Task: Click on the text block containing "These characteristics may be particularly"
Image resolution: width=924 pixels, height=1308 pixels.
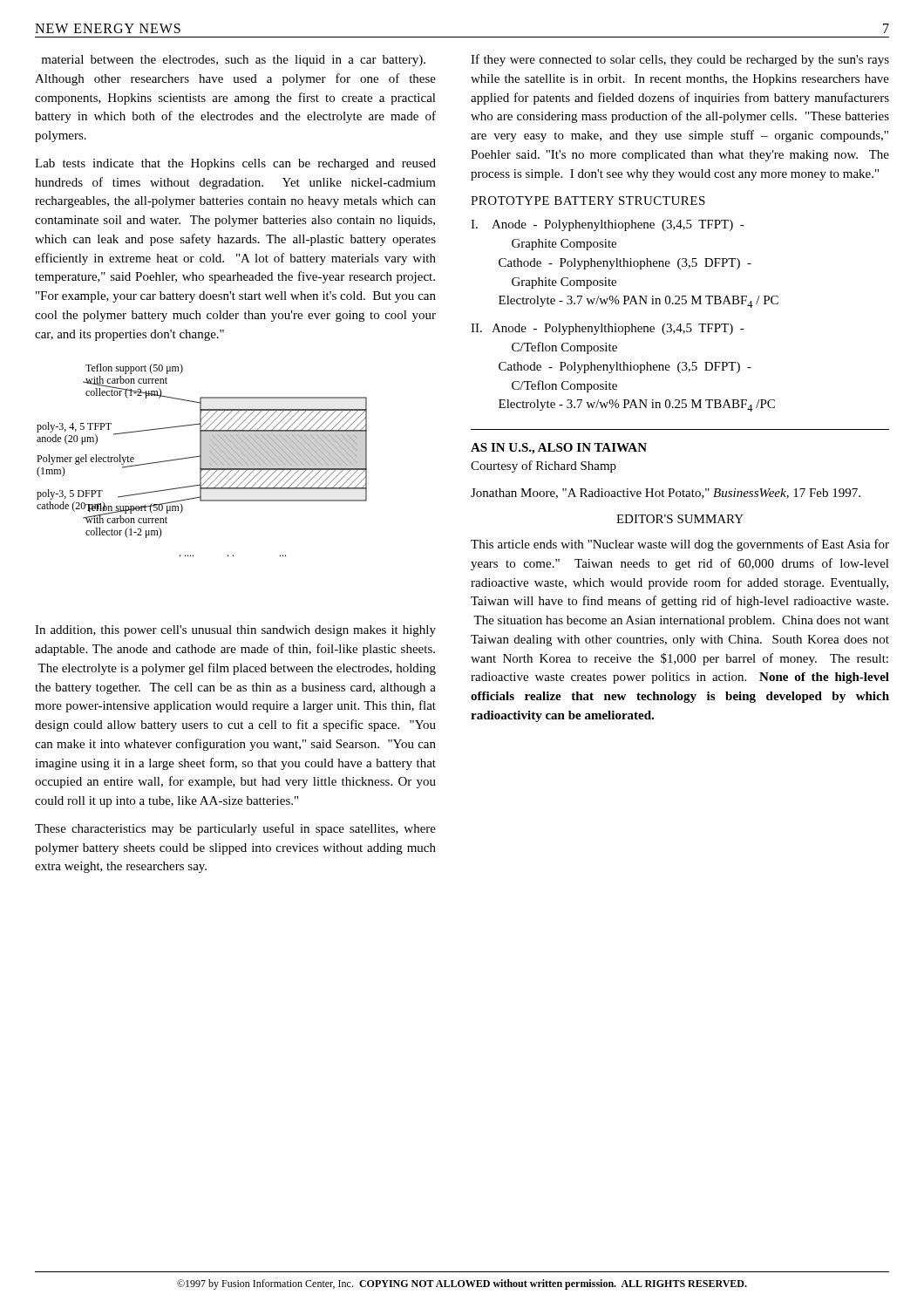Action: [x=235, y=848]
